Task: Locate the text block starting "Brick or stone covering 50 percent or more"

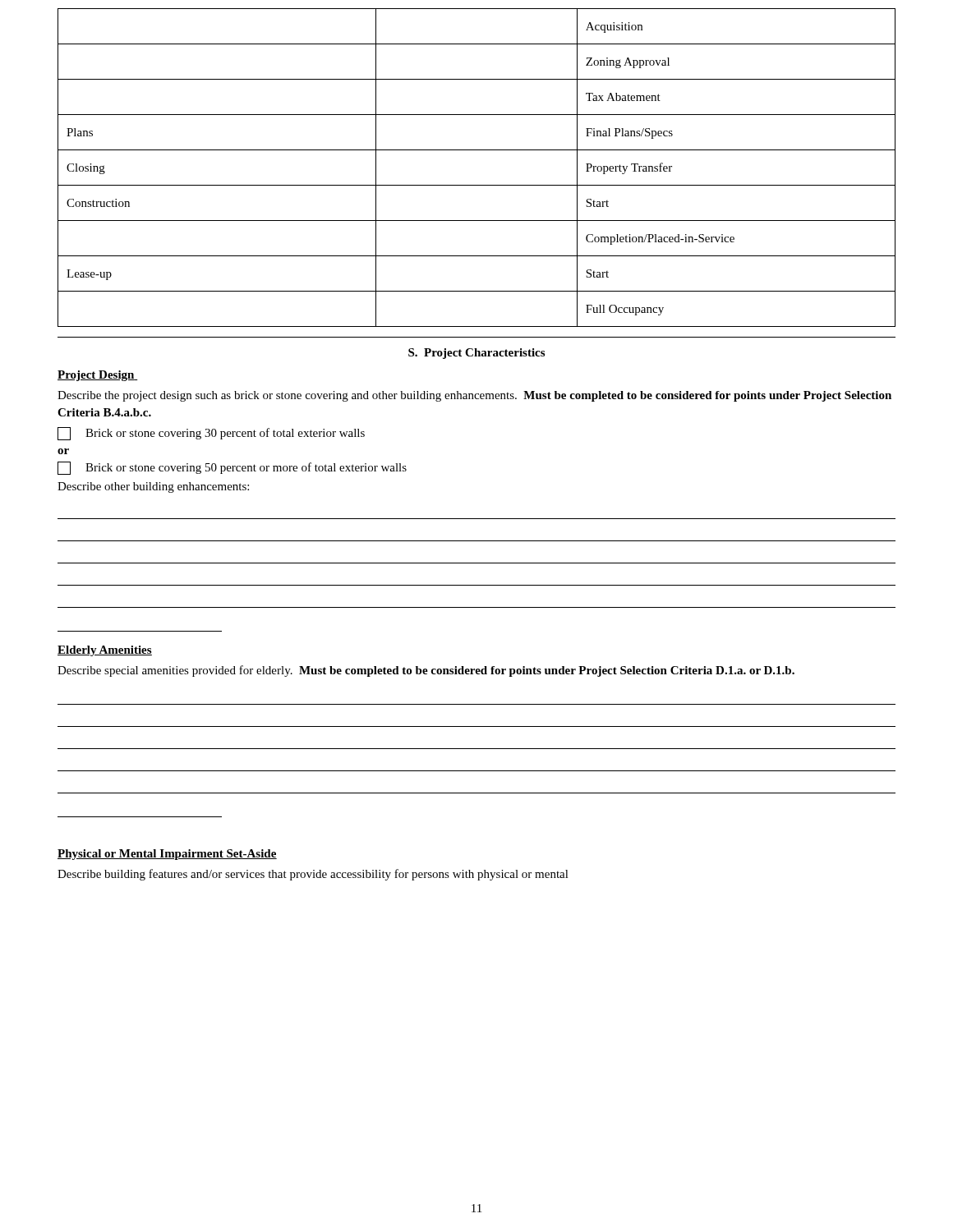Action: coord(232,468)
